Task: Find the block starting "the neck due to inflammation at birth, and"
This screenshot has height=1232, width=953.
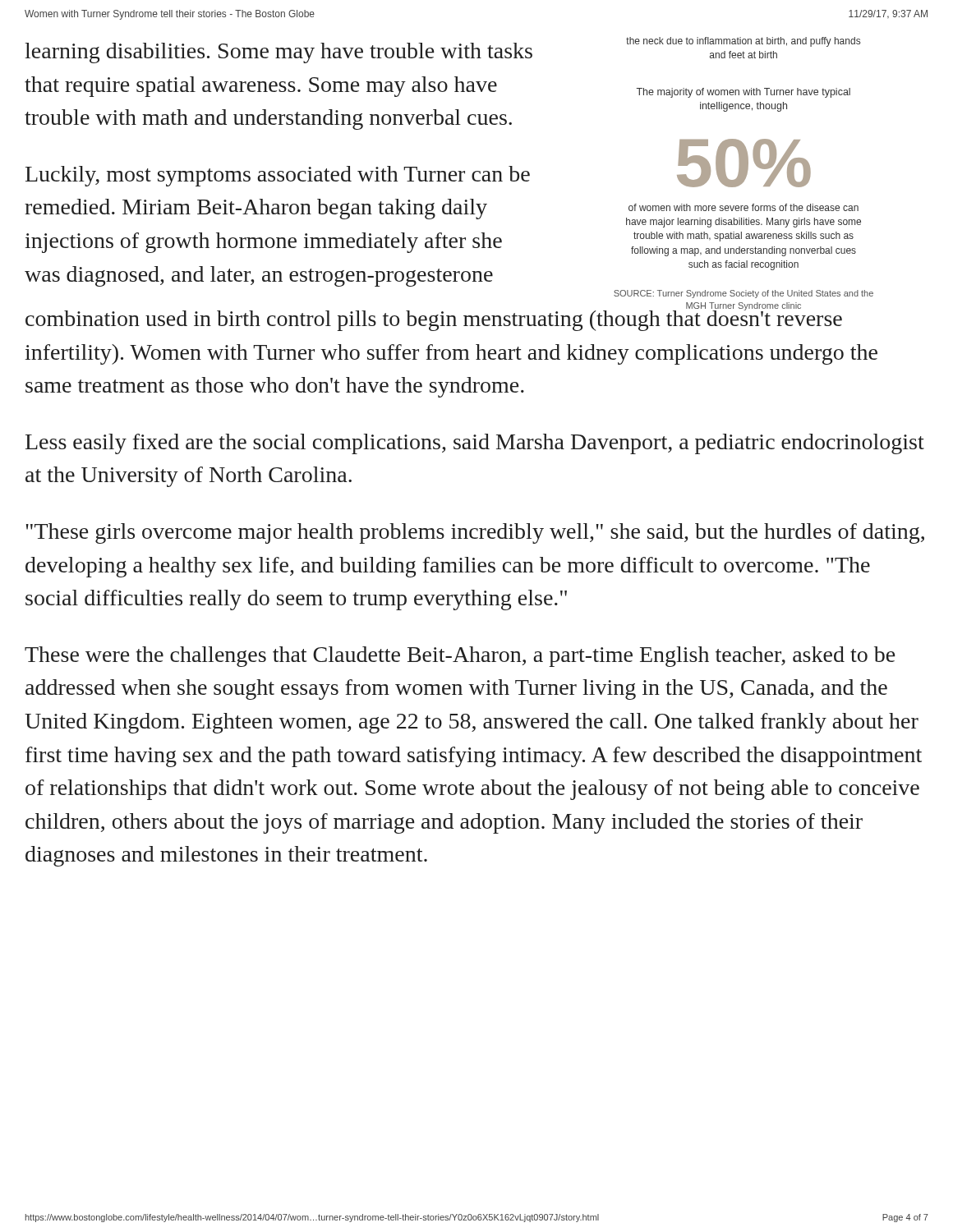Action: (743, 48)
